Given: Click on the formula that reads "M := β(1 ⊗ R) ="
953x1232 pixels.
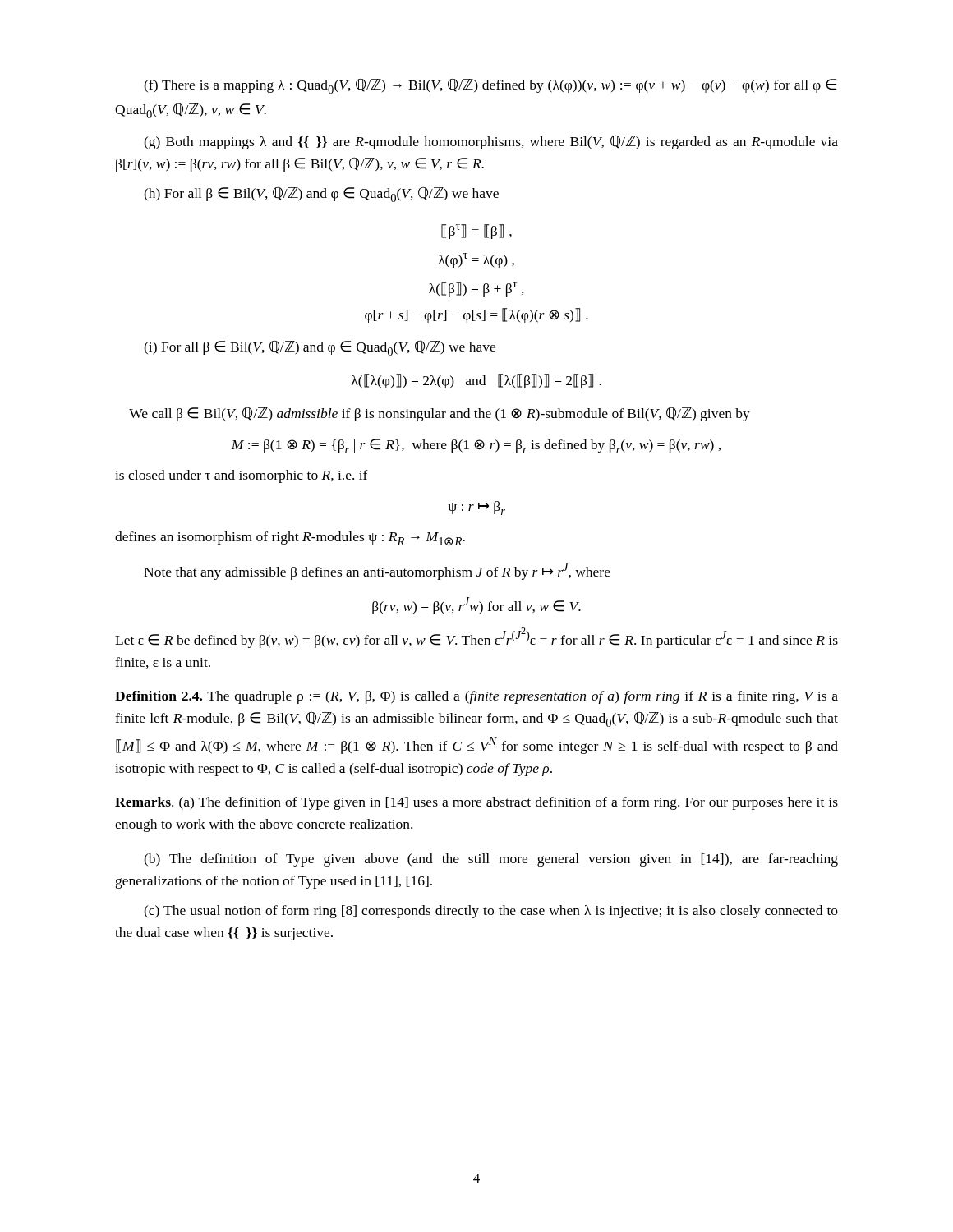Looking at the screenshot, I should coord(476,446).
